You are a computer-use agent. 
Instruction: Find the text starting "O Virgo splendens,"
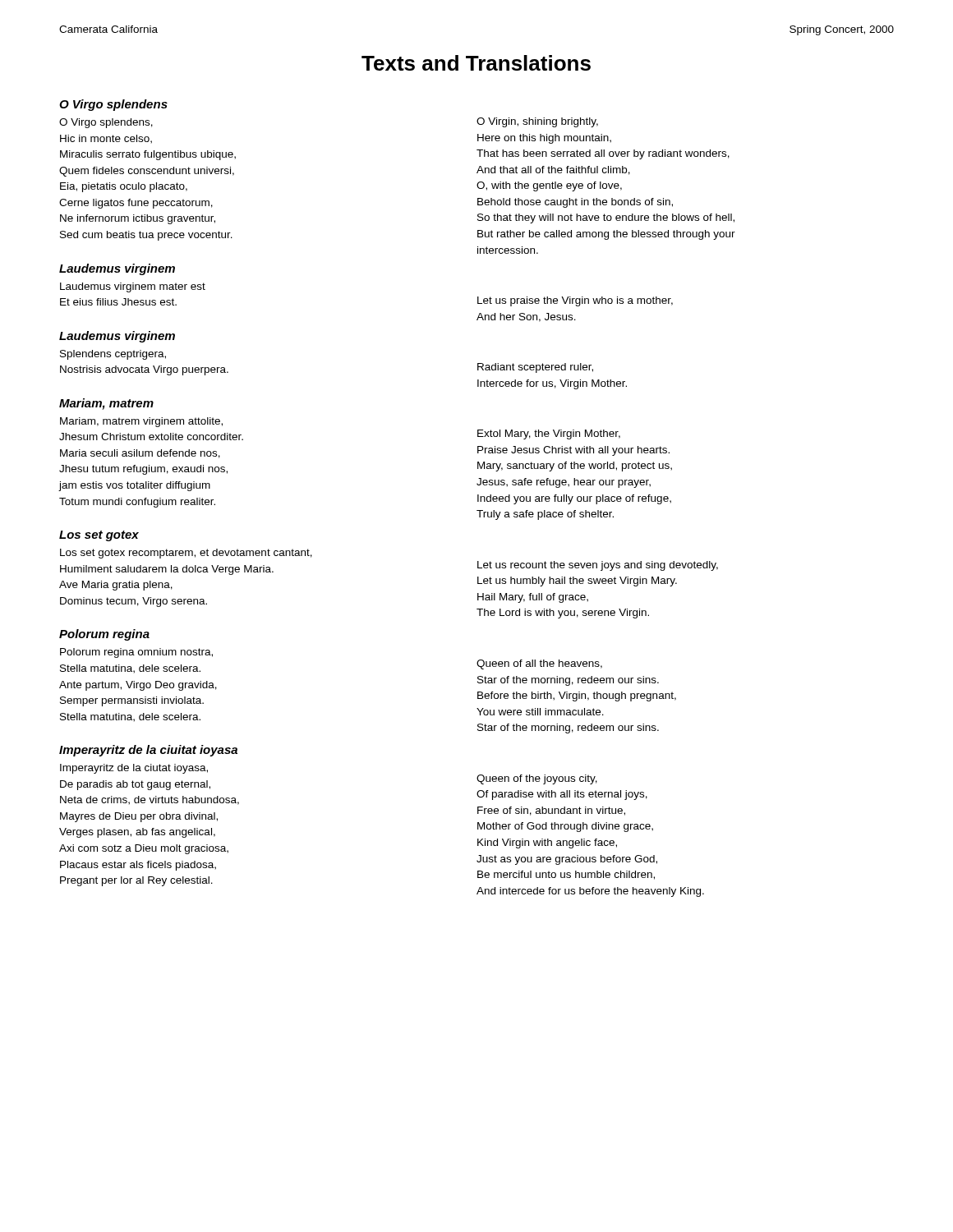106,123
